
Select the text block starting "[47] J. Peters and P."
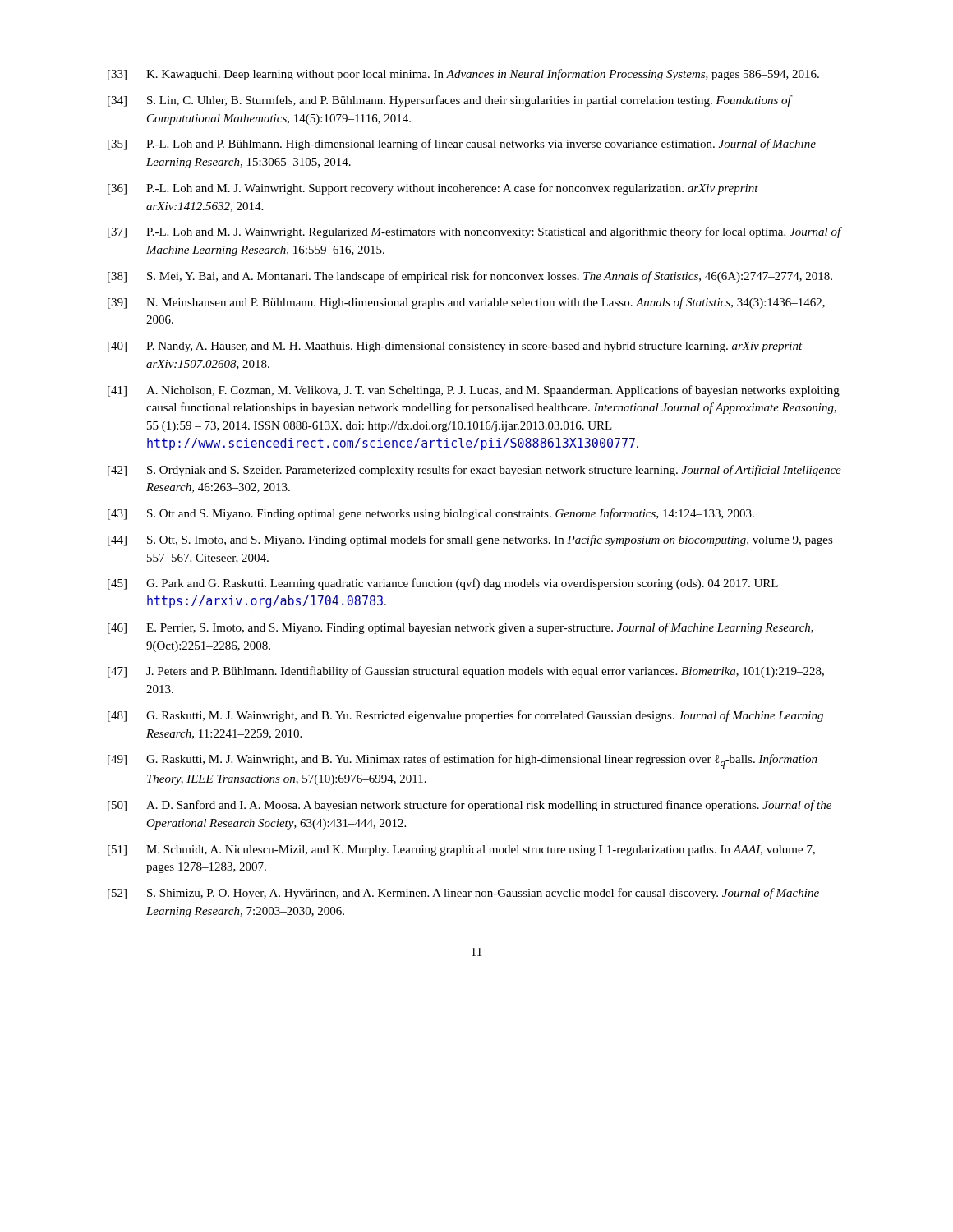click(476, 681)
